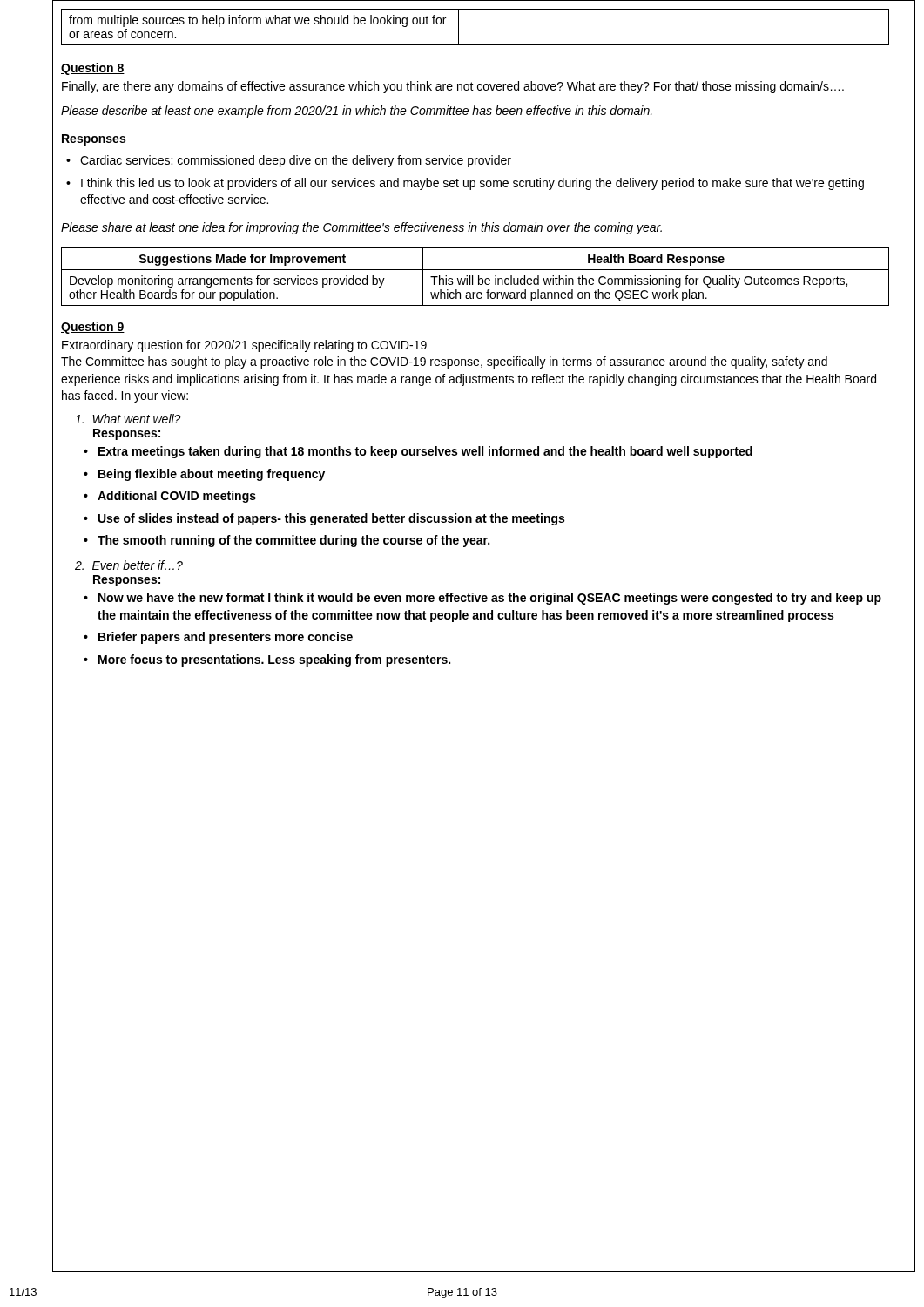Locate the passage starting "Cardiac services: commissioned deep dive on"
Image resolution: width=924 pixels, height=1307 pixels.
point(475,161)
